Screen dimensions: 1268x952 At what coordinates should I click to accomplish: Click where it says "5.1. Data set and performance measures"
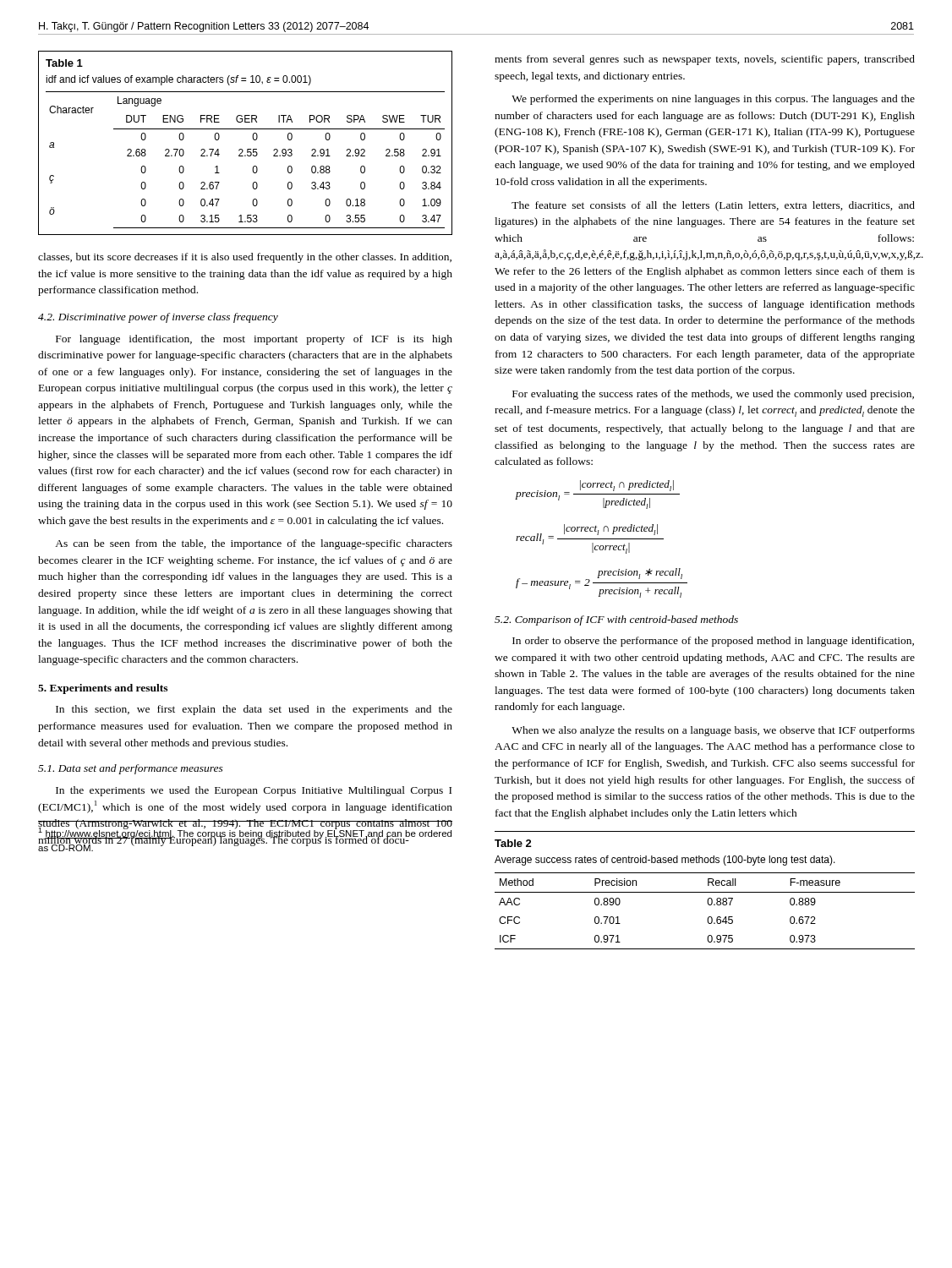[x=131, y=768]
